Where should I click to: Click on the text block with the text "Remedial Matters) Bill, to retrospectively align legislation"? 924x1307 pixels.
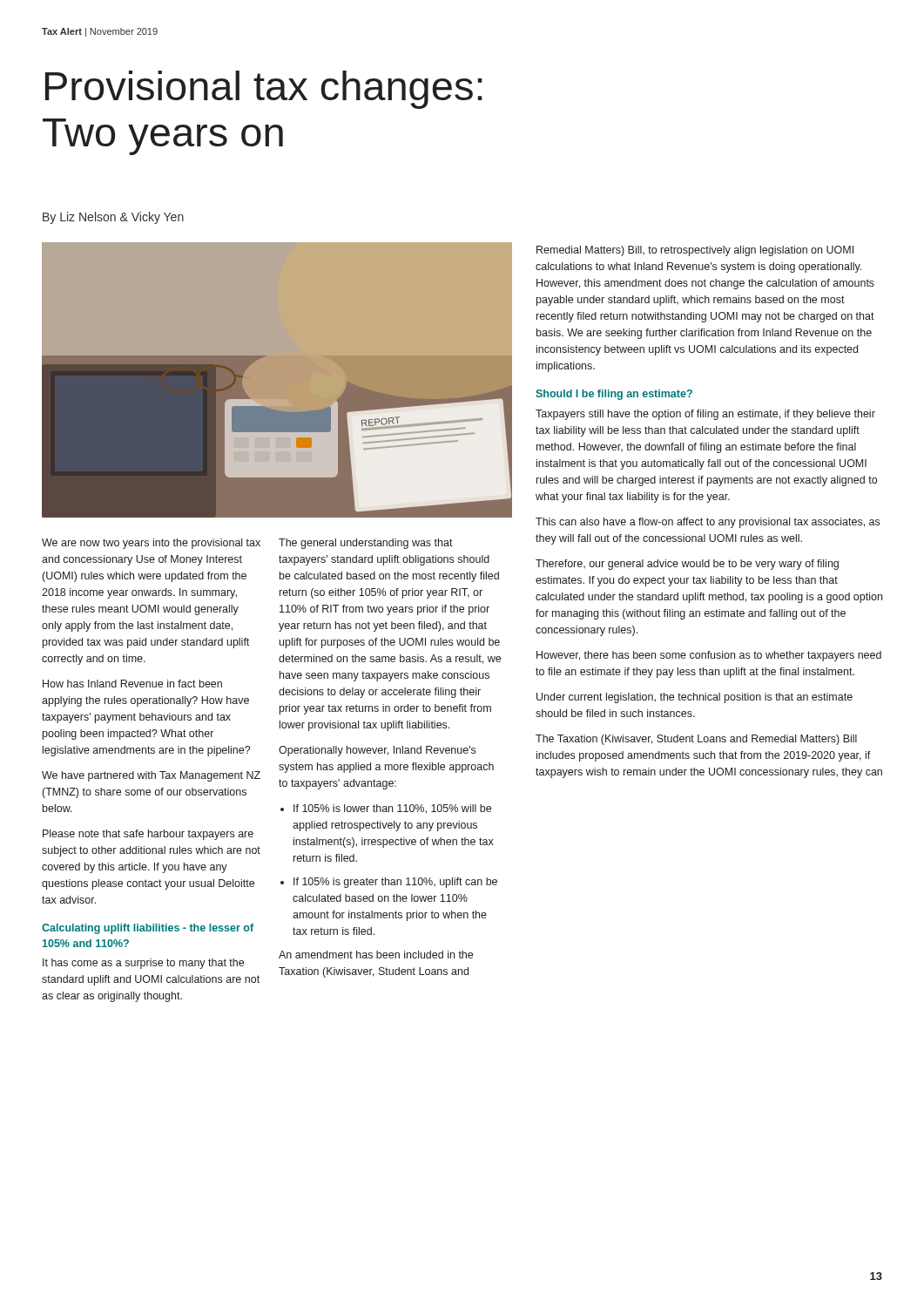pos(710,511)
